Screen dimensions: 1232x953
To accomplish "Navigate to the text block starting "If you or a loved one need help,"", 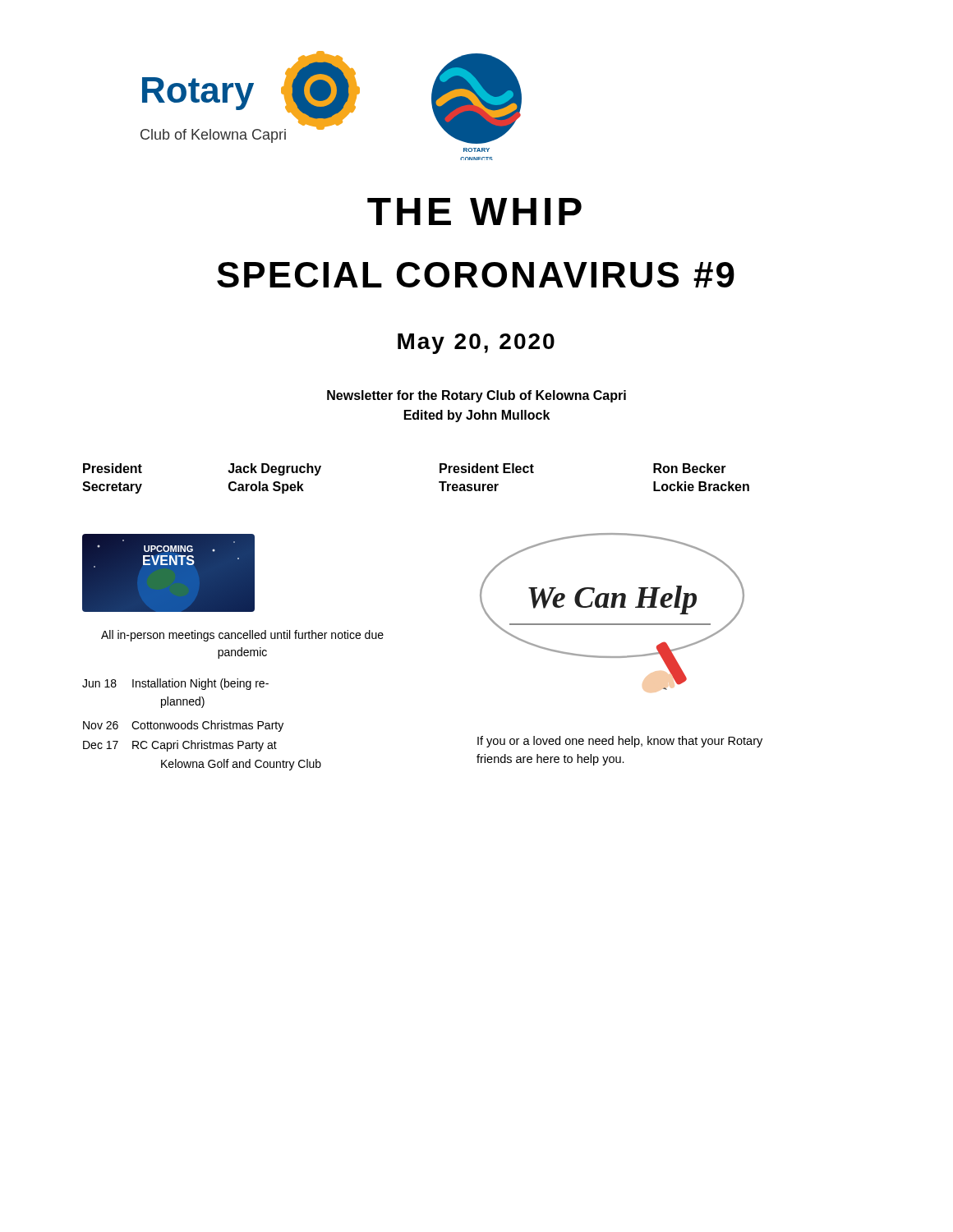I will pos(620,750).
